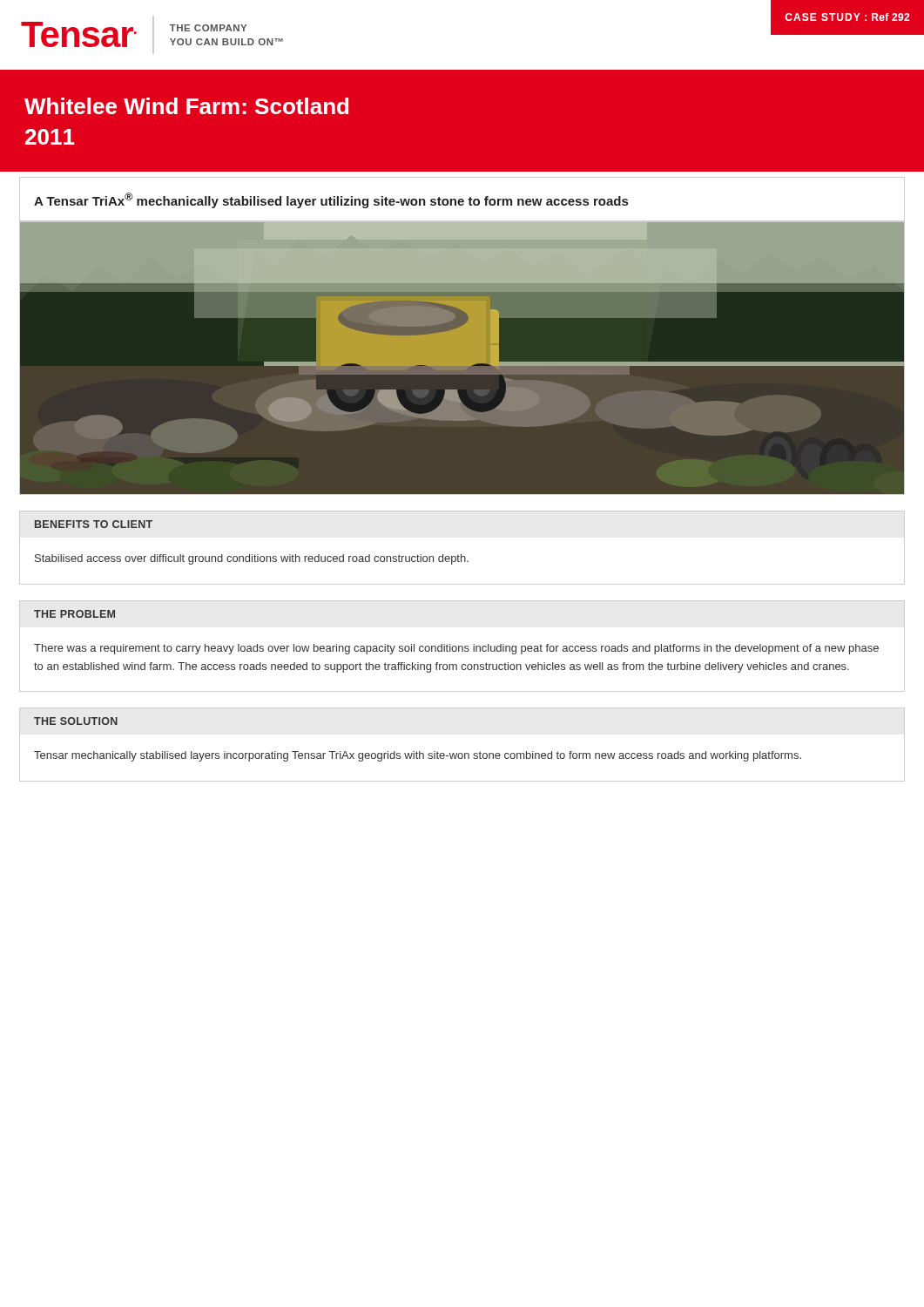
Task: Select the photo
Action: (x=462, y=358)
